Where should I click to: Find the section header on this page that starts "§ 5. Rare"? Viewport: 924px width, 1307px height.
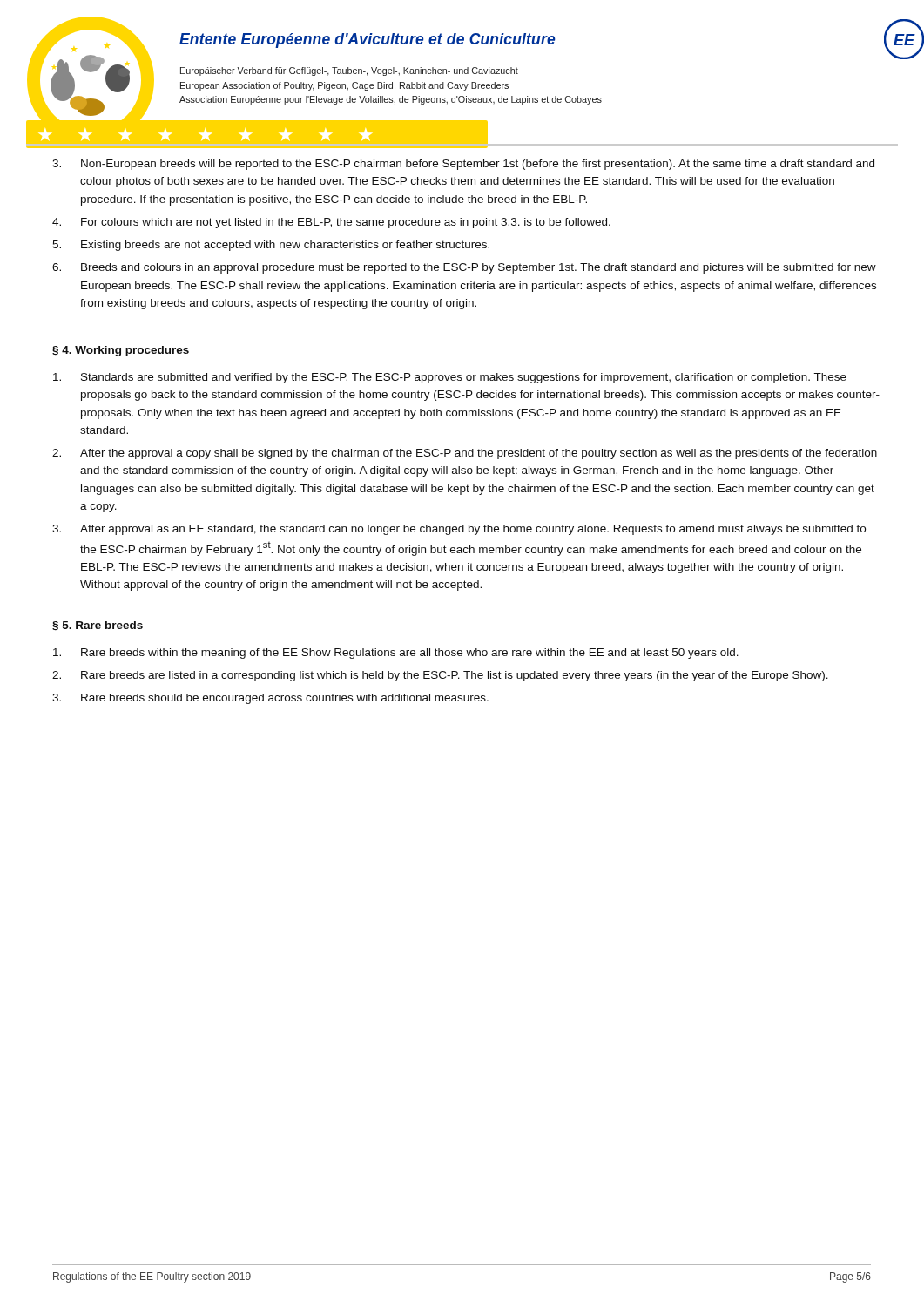click(x=98, y=625)
